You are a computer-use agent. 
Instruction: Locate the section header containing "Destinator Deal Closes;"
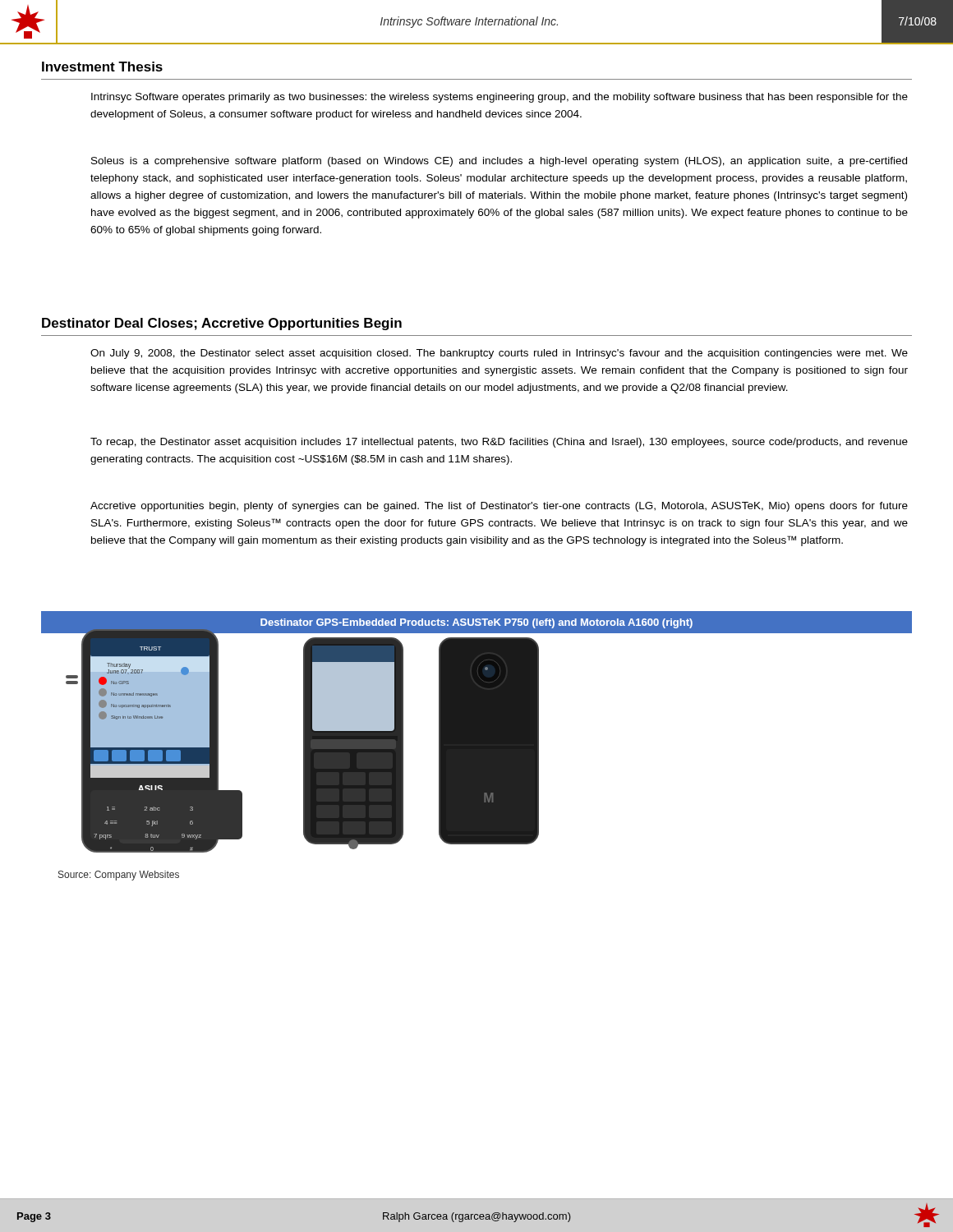[x=476, y=326]
